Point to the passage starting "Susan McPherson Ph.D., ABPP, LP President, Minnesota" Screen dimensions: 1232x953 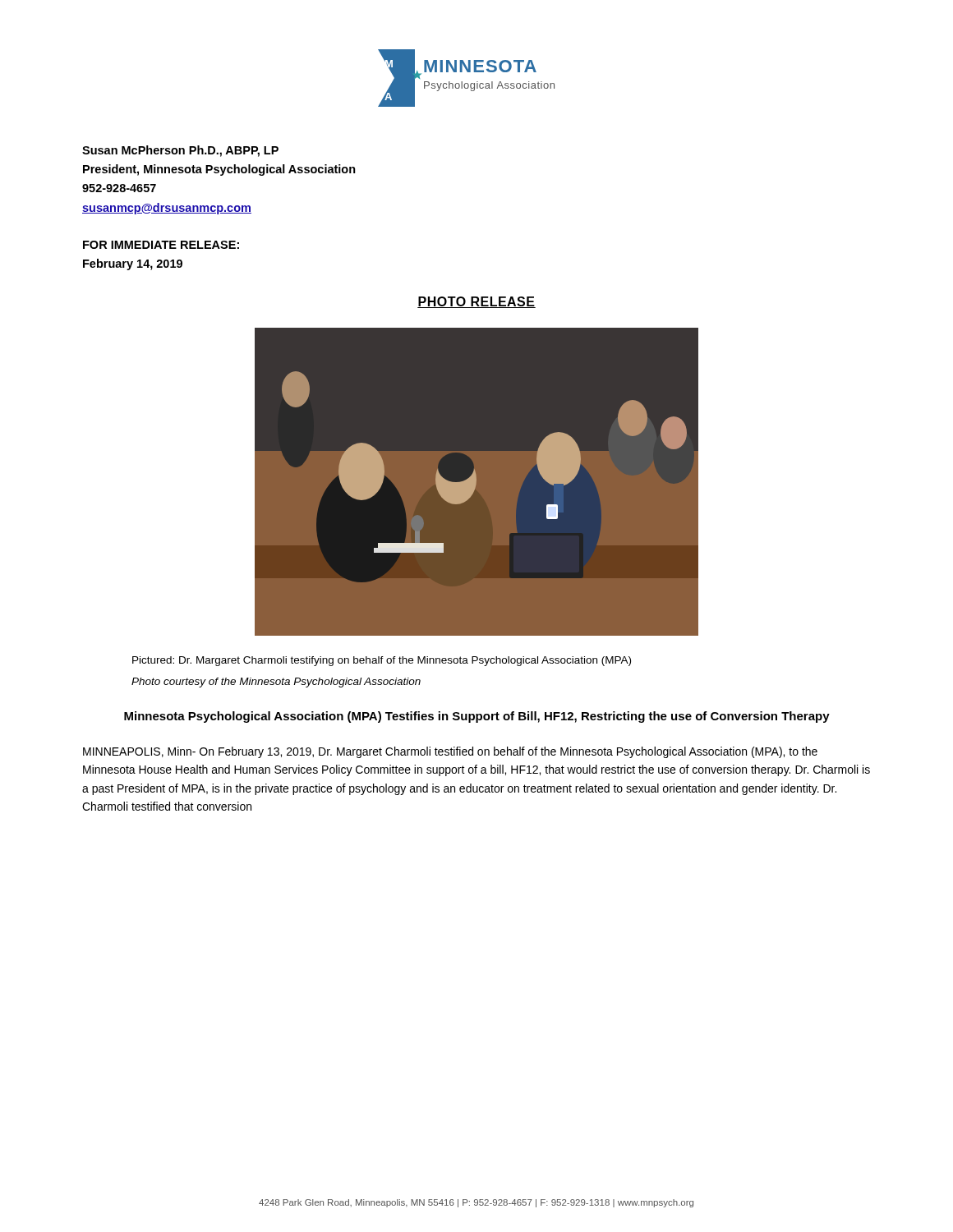[219, 179]
